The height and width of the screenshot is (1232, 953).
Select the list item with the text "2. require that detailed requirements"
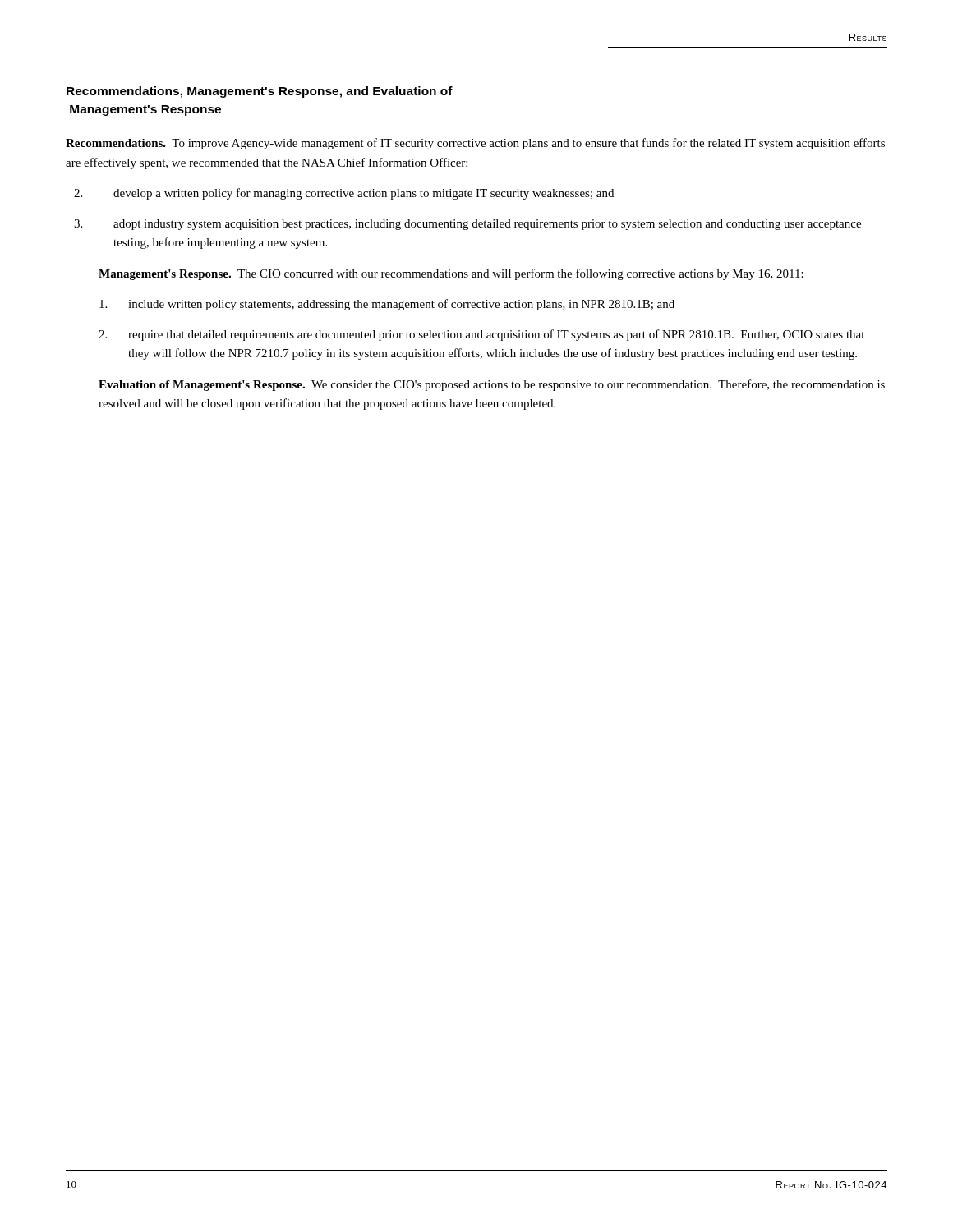[493, 344]
